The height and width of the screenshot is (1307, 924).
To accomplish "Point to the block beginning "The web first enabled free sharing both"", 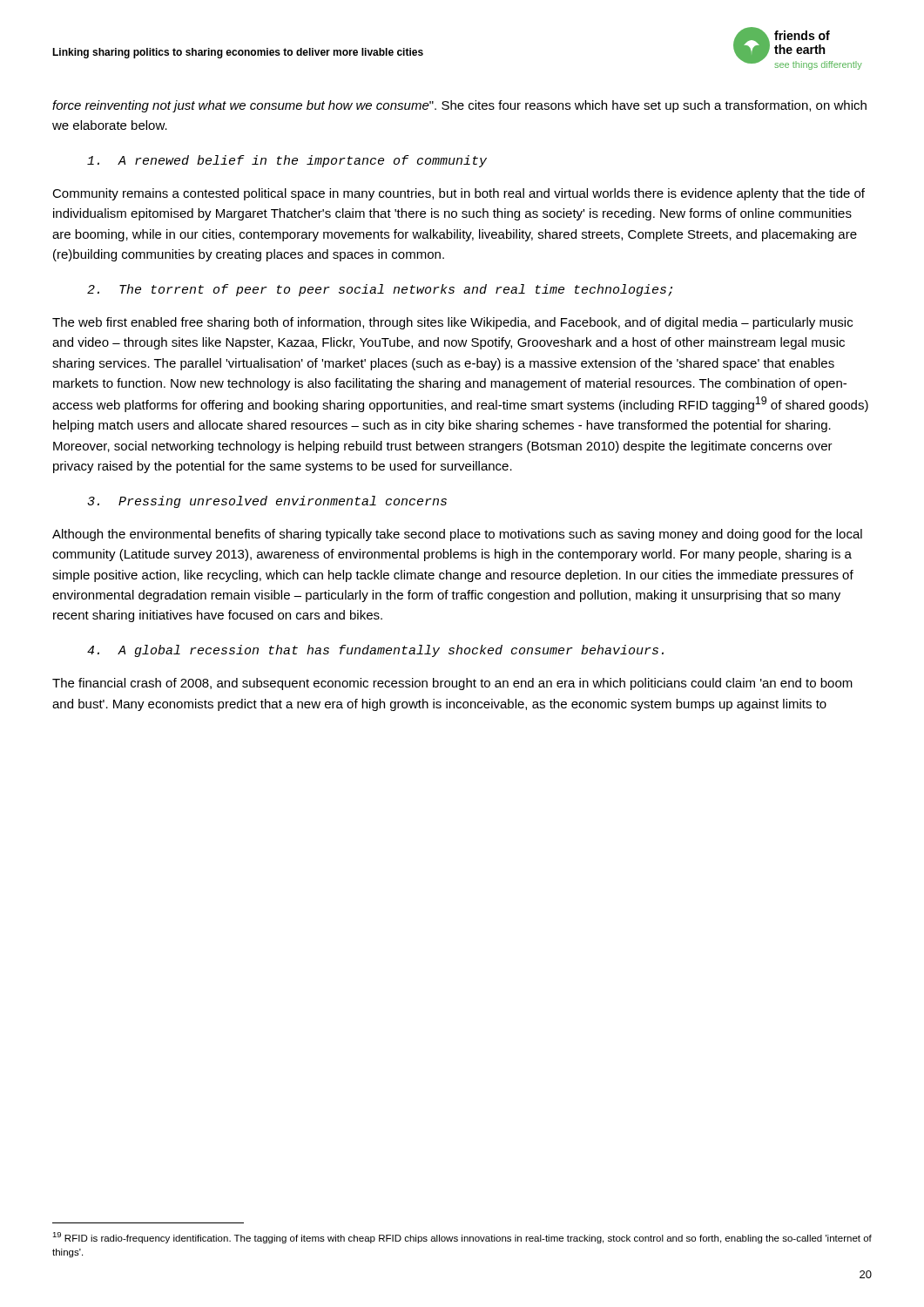I will point(460,394).
